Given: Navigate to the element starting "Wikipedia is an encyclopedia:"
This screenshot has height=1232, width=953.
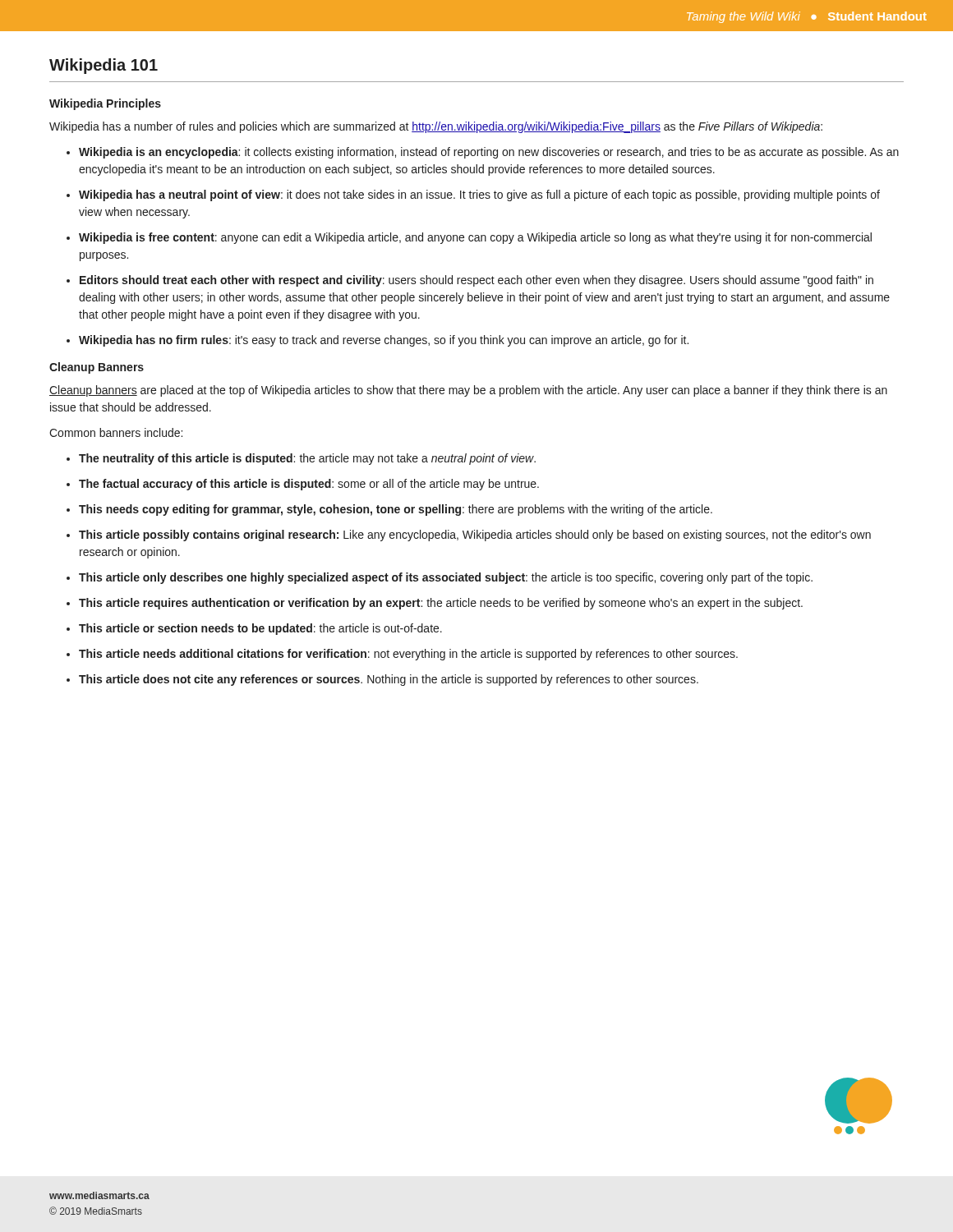Looking at the screenshot, I should pyautogui.click(x=489, y=161).
